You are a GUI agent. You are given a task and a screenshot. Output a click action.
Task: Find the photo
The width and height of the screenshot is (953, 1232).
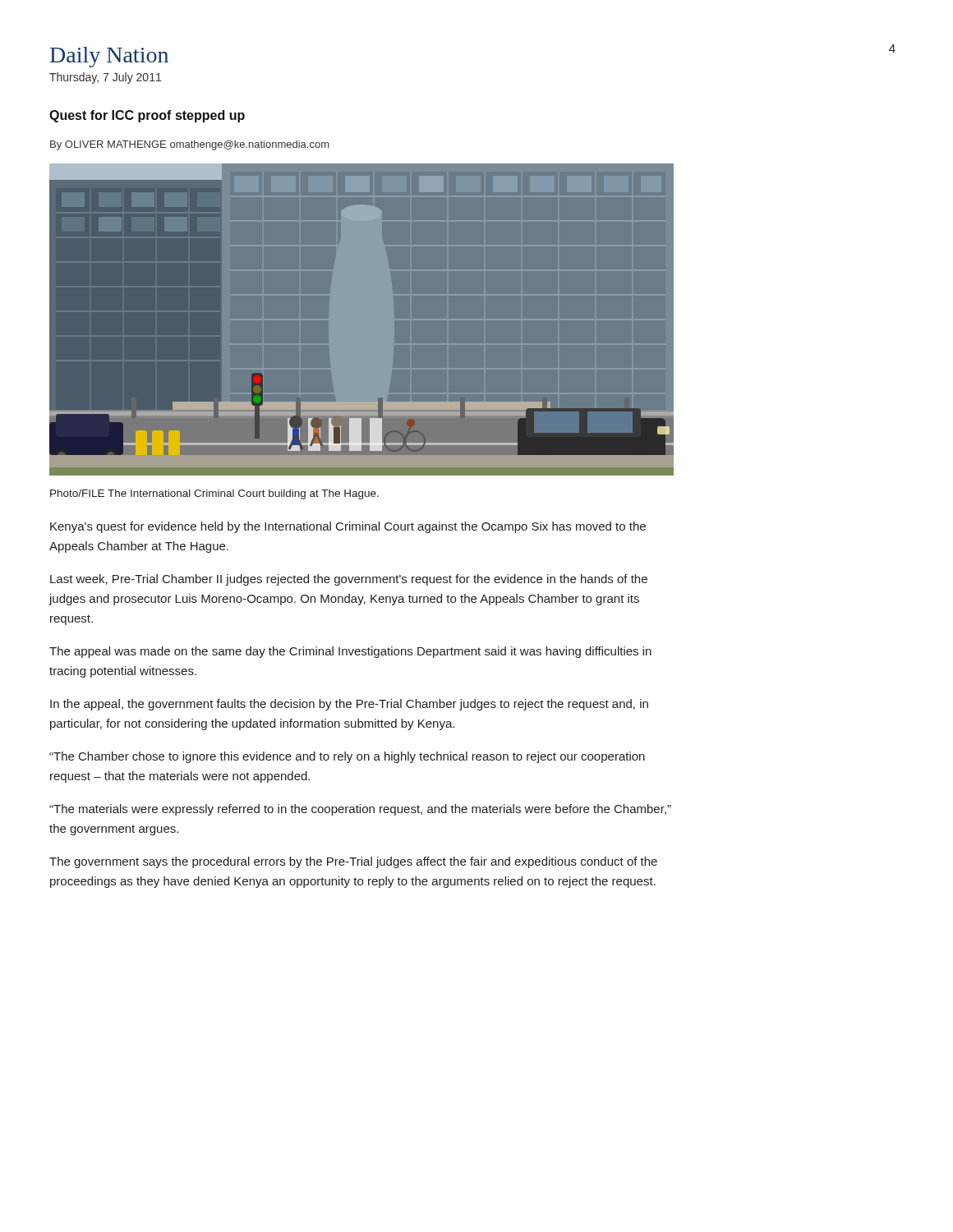coord(361,319)
